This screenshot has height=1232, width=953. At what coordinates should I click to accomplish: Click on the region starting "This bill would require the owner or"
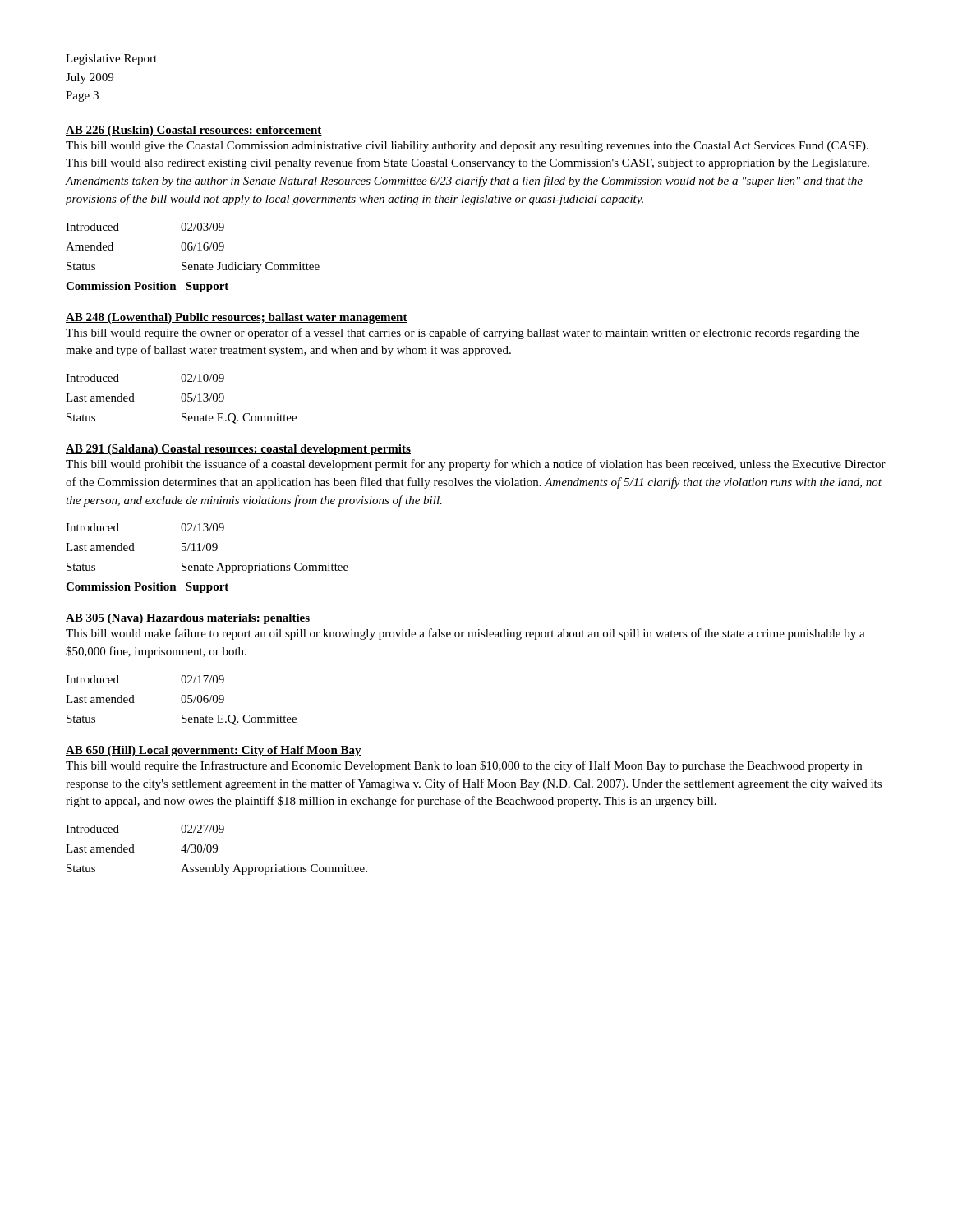click(462, 341)
